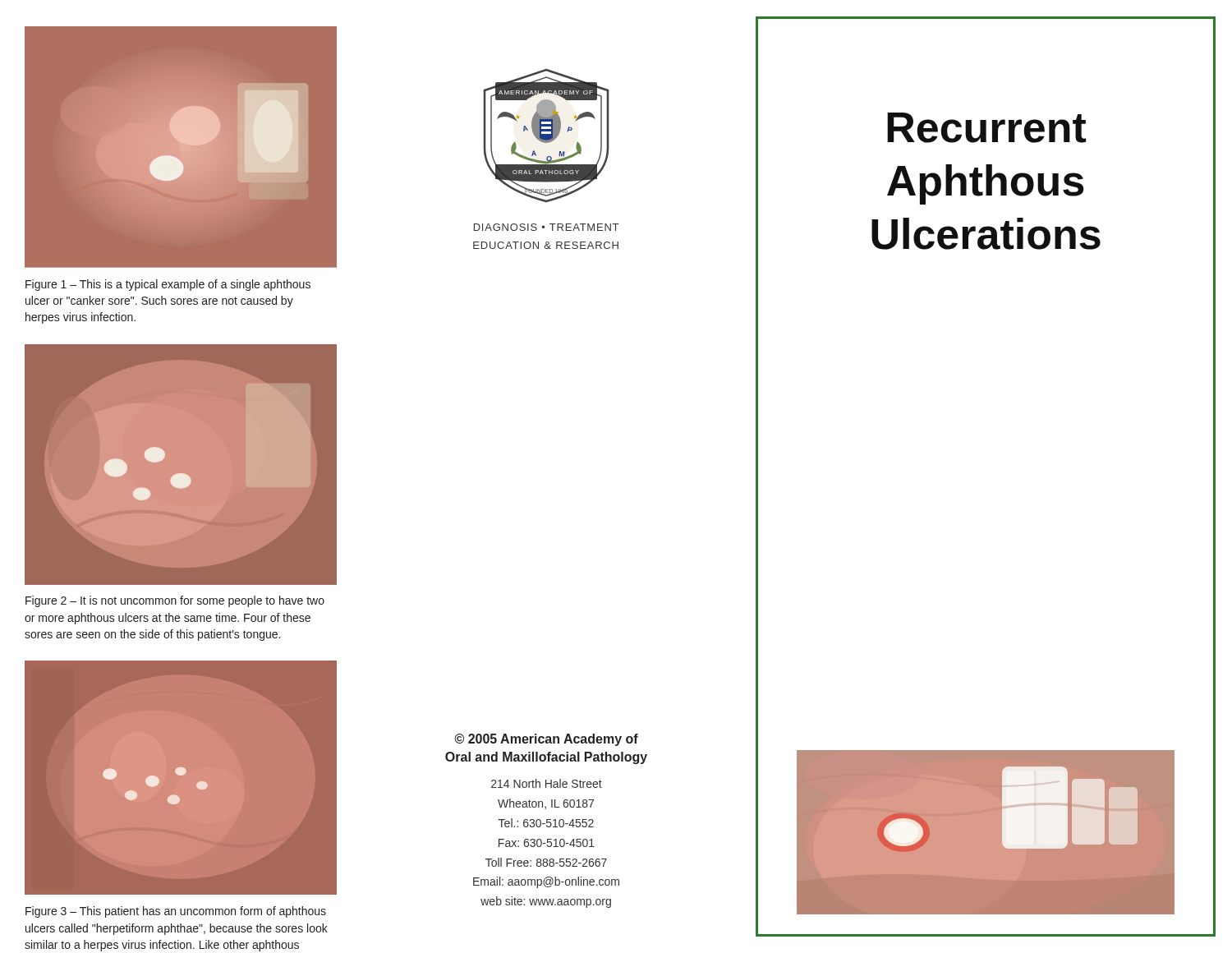Navigate to the text block starting "© 2005 American Academy ofOral"
The image size is (1232, 953).
tap(546, 821)
